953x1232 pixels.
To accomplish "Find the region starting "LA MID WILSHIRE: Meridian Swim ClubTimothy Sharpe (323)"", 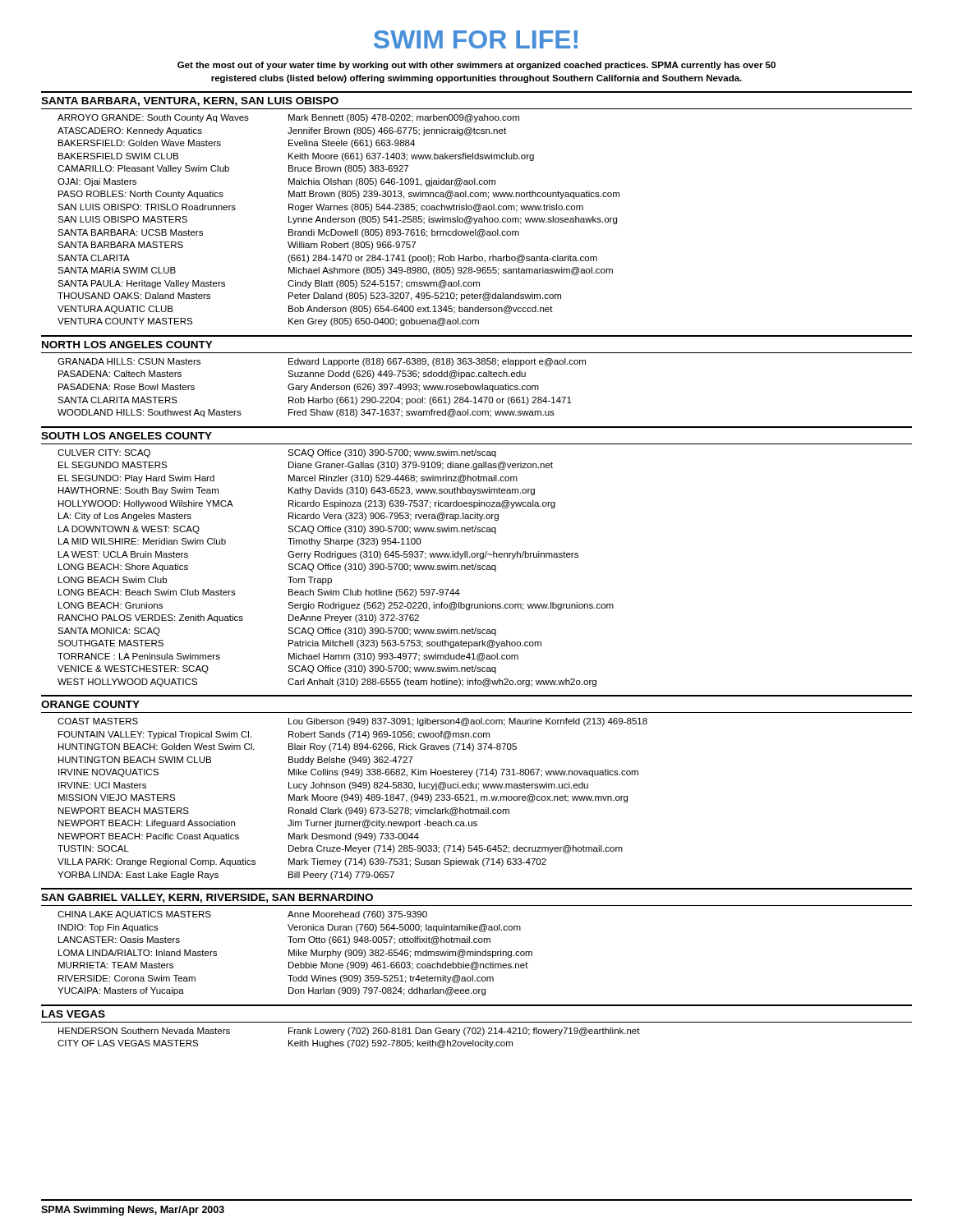I will [485, 542].
